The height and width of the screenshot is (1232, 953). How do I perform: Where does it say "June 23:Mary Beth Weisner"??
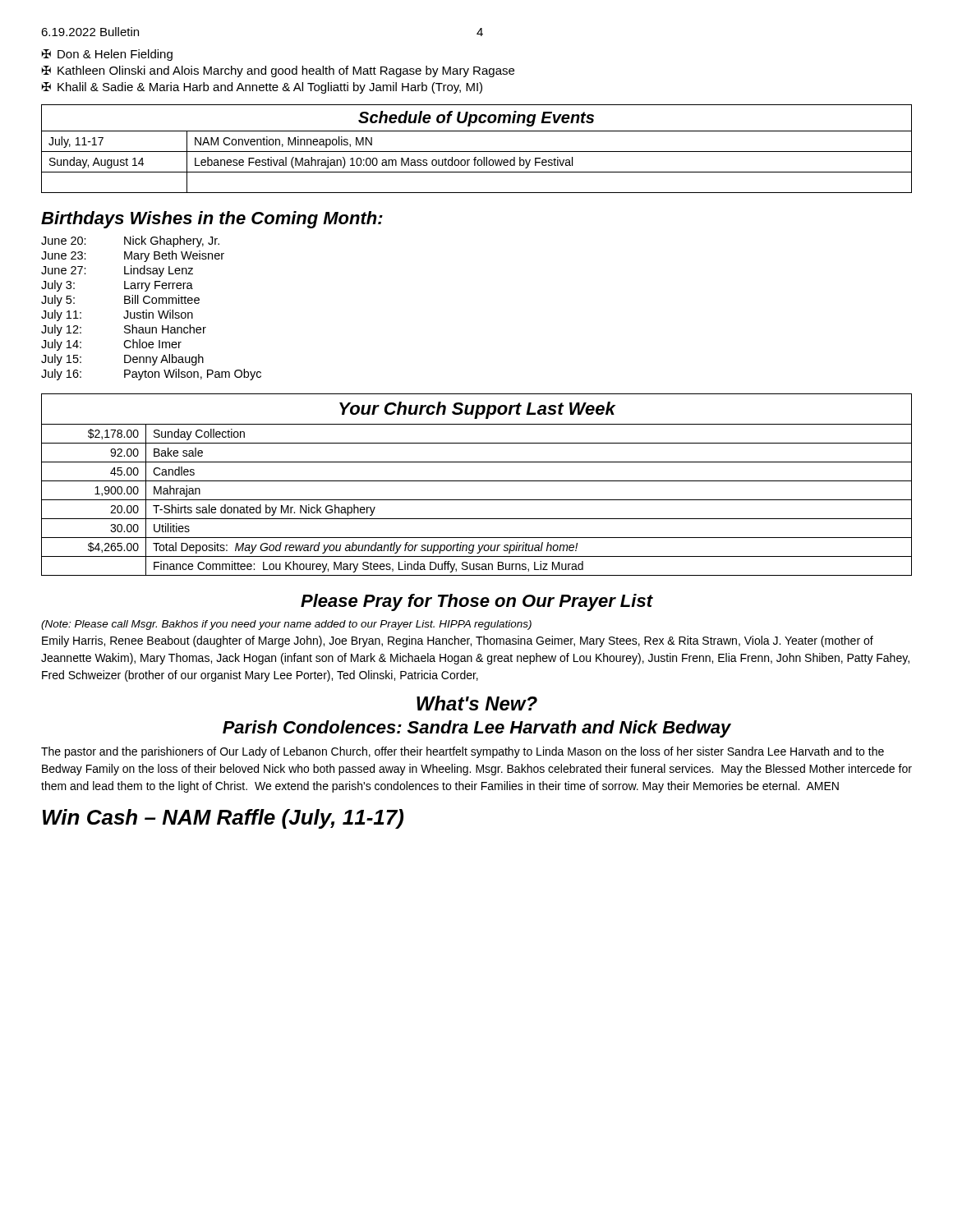pyautogui.click(x=133, y=255)
